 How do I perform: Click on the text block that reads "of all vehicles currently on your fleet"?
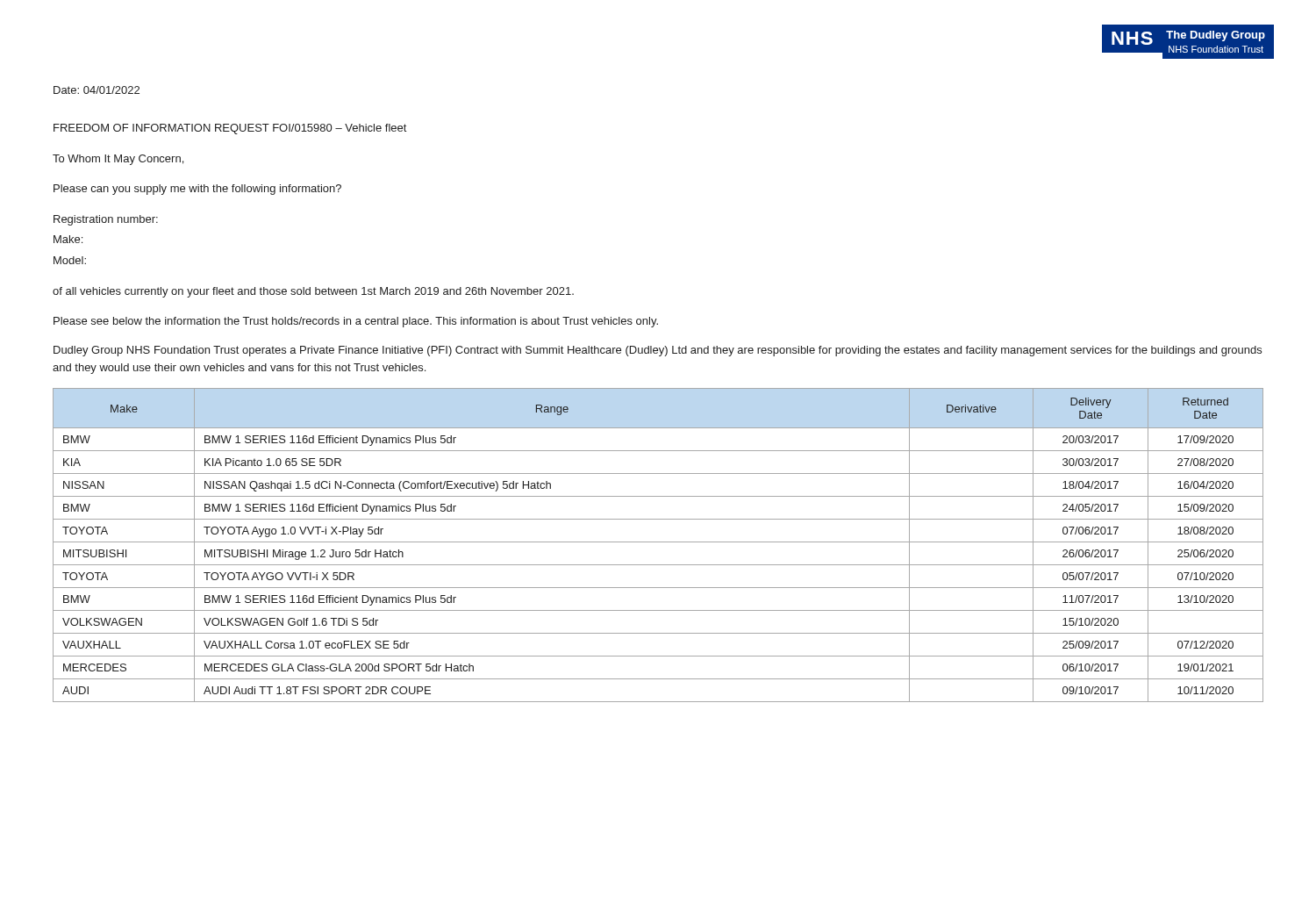pyautogui.click(x=314, y=291)
